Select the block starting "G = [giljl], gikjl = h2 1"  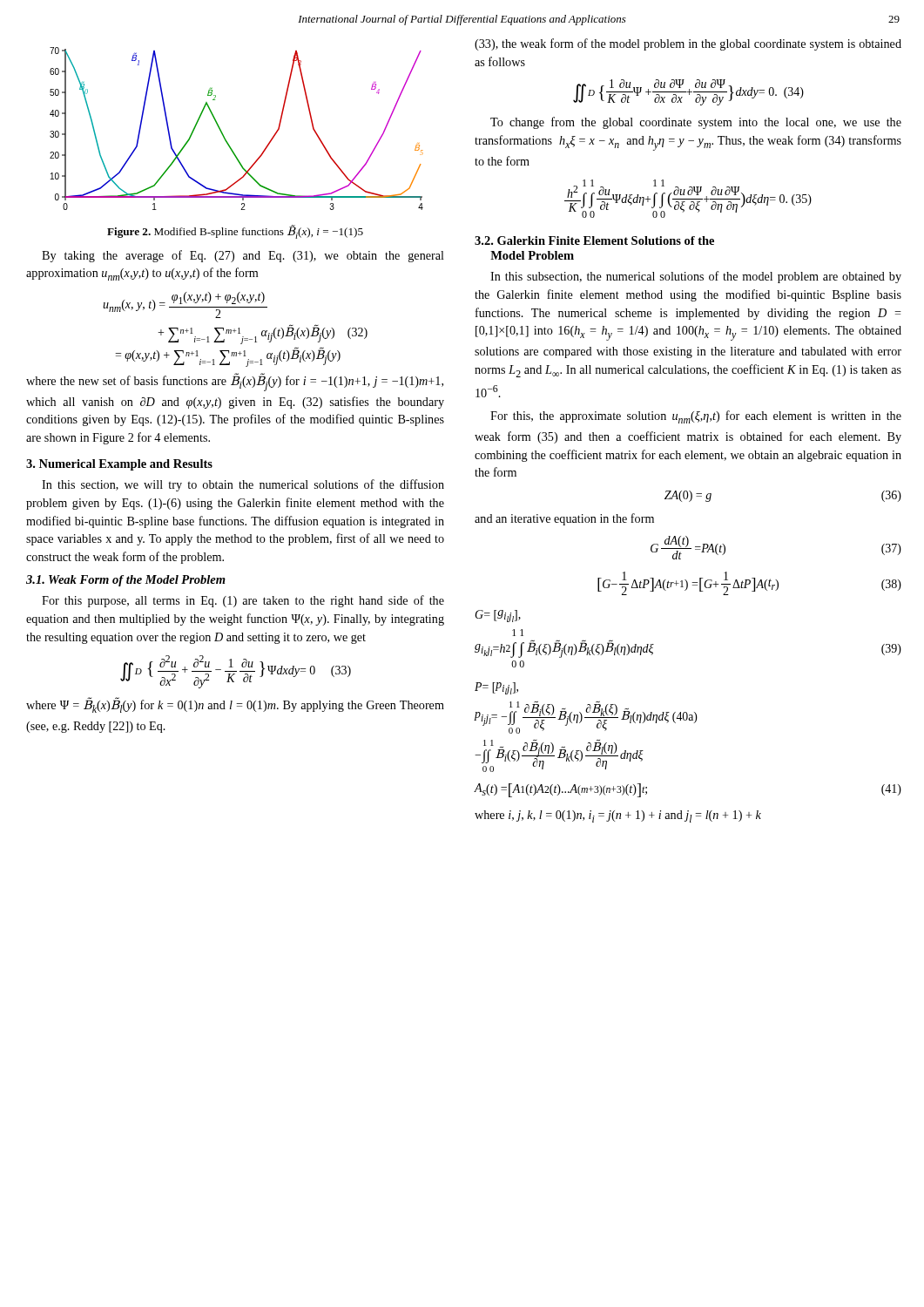(x=498, y=616)
